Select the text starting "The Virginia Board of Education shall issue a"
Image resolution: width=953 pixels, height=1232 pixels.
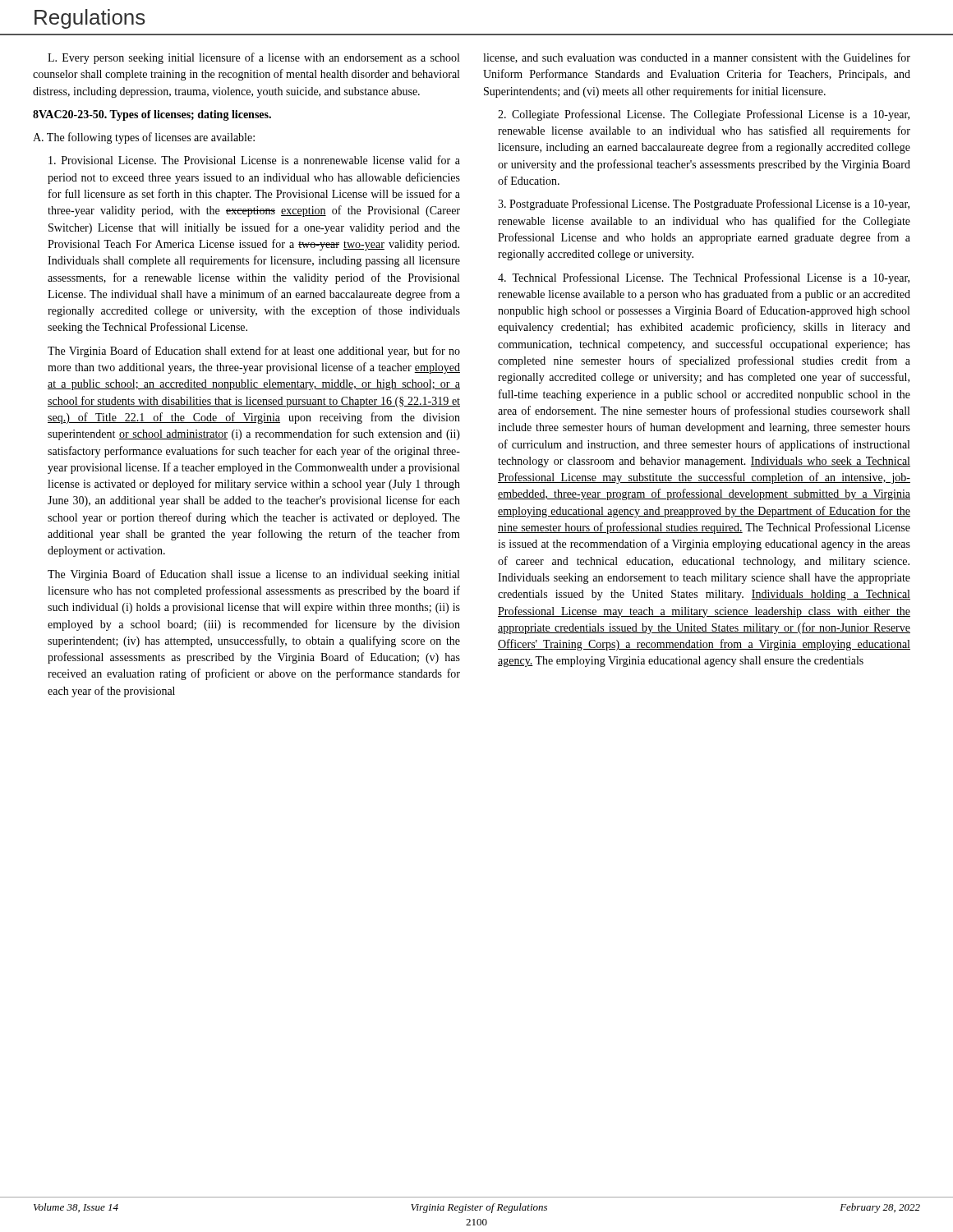(x=254, y=633)
